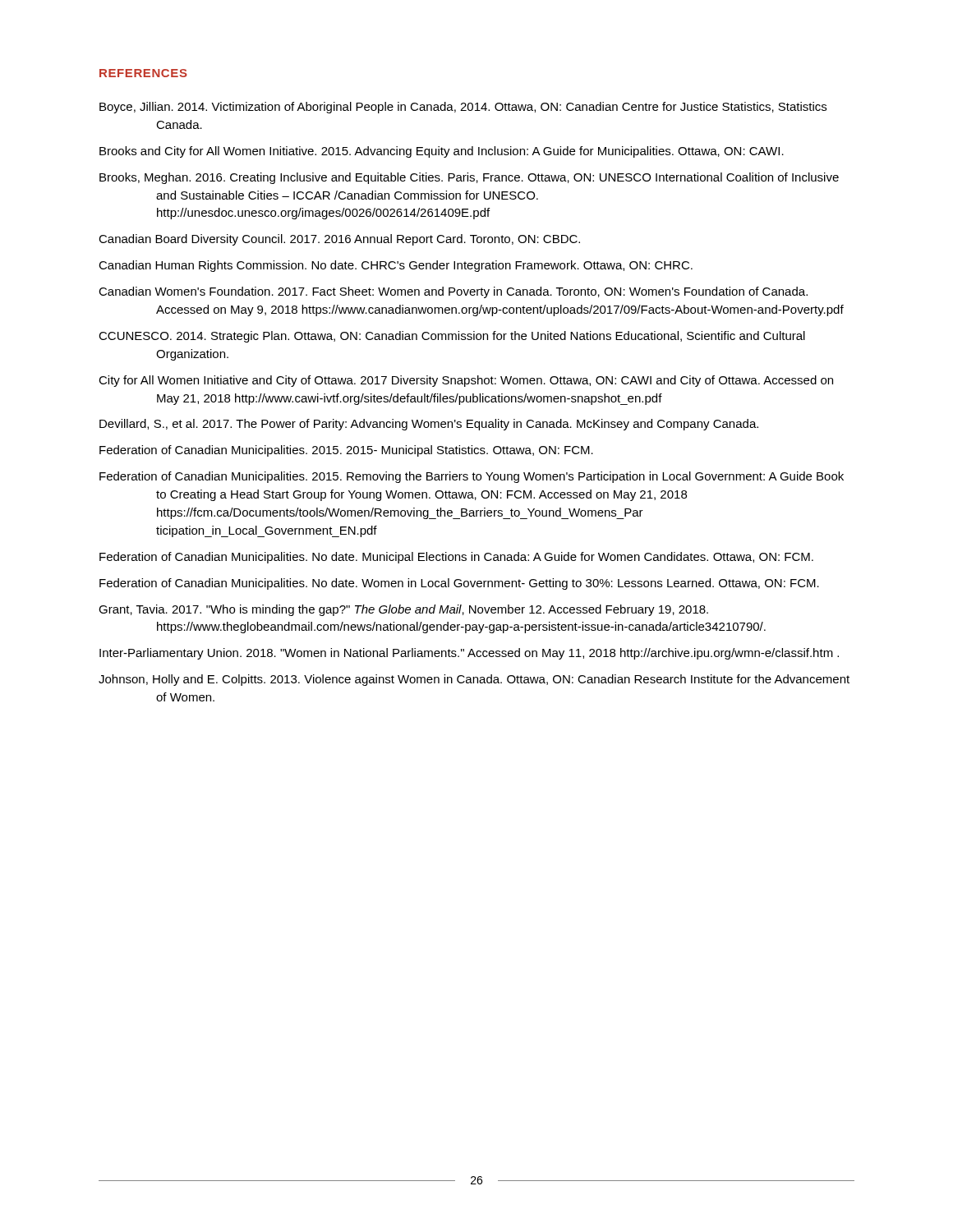Click on the list item containing "City for All Women Initiative and"
953x1232 pixels.
pos(476,389)
